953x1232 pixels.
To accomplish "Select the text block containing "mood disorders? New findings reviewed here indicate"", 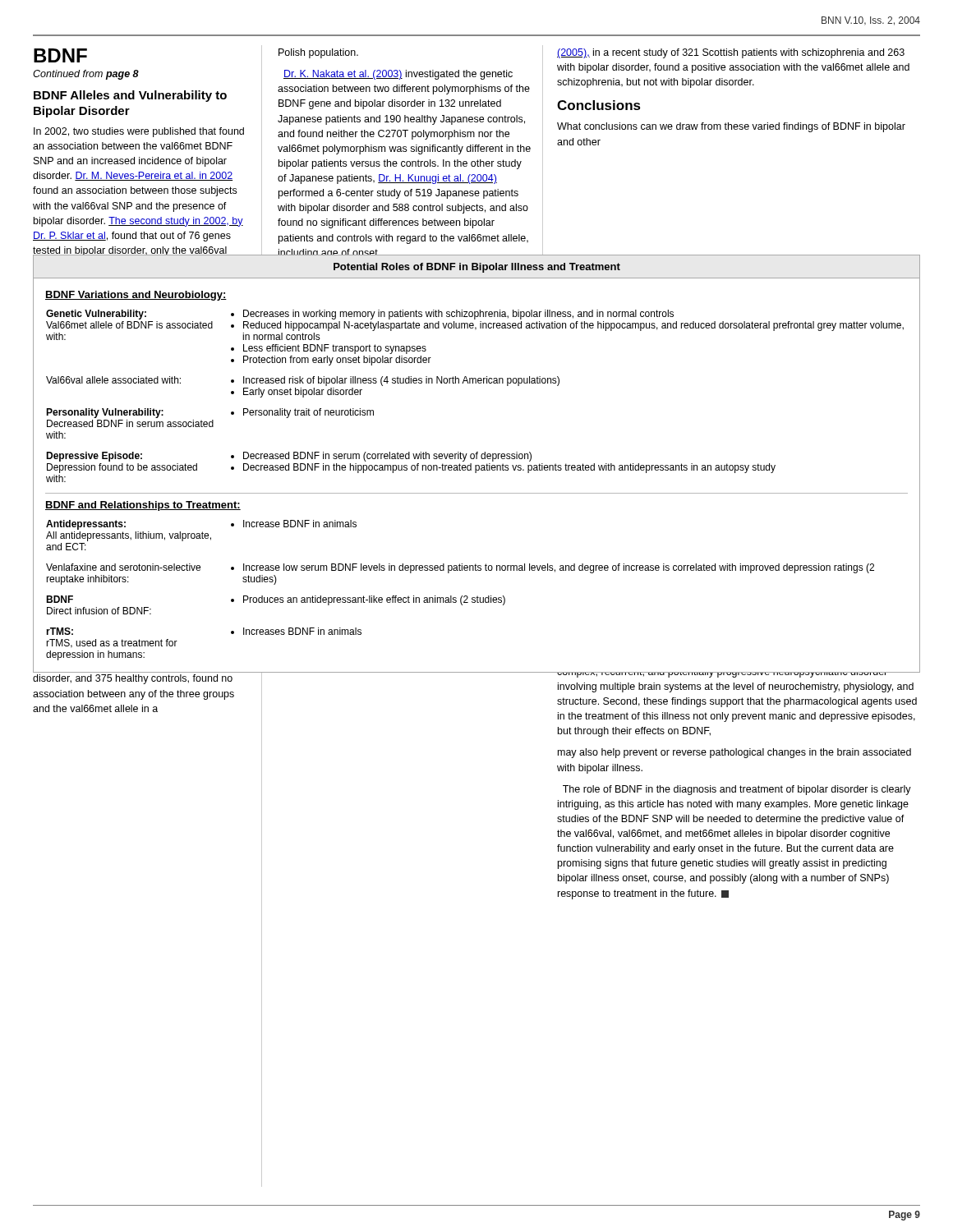I will click(x=737, y=675).
